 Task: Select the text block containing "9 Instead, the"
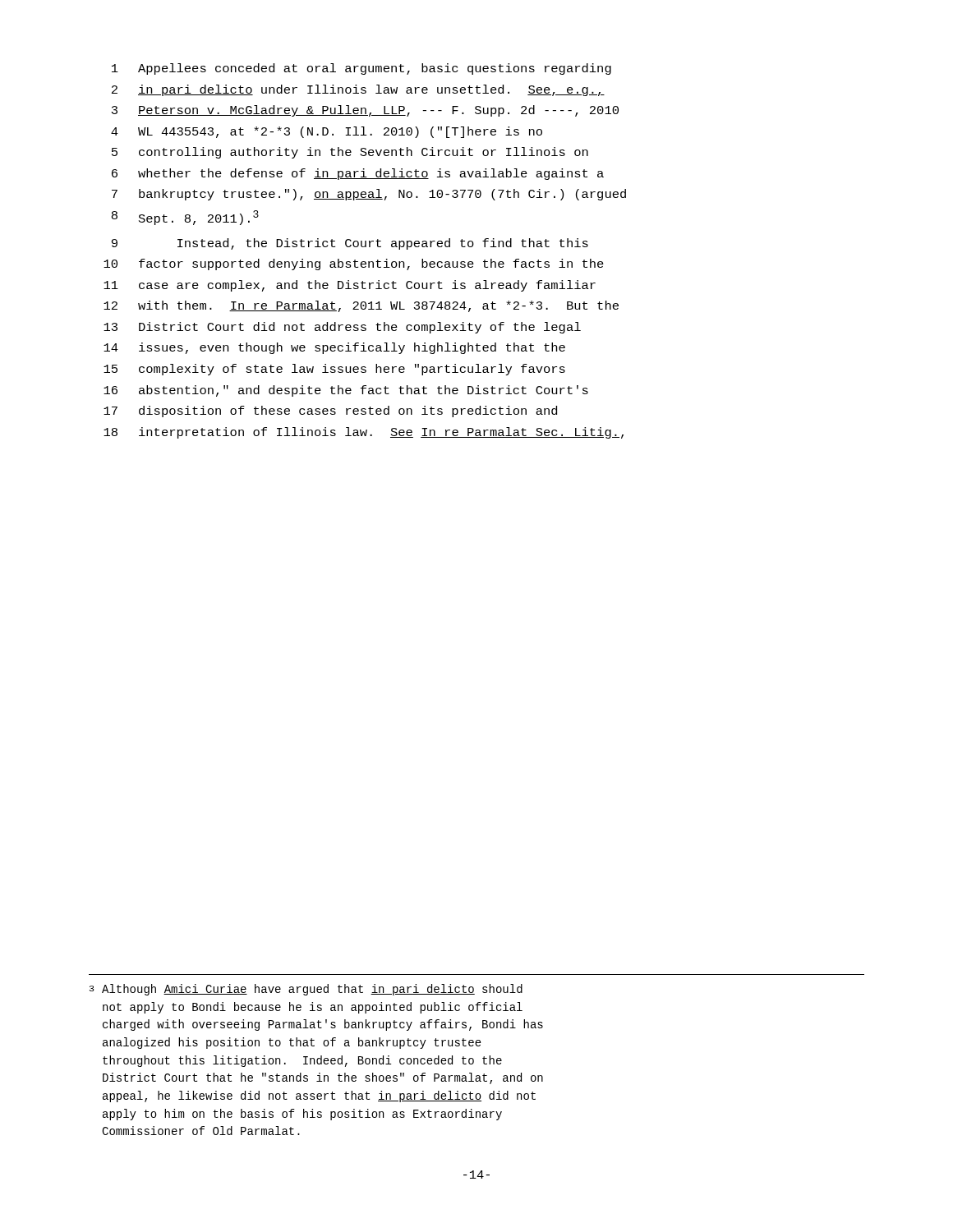[x=476, y=339]
